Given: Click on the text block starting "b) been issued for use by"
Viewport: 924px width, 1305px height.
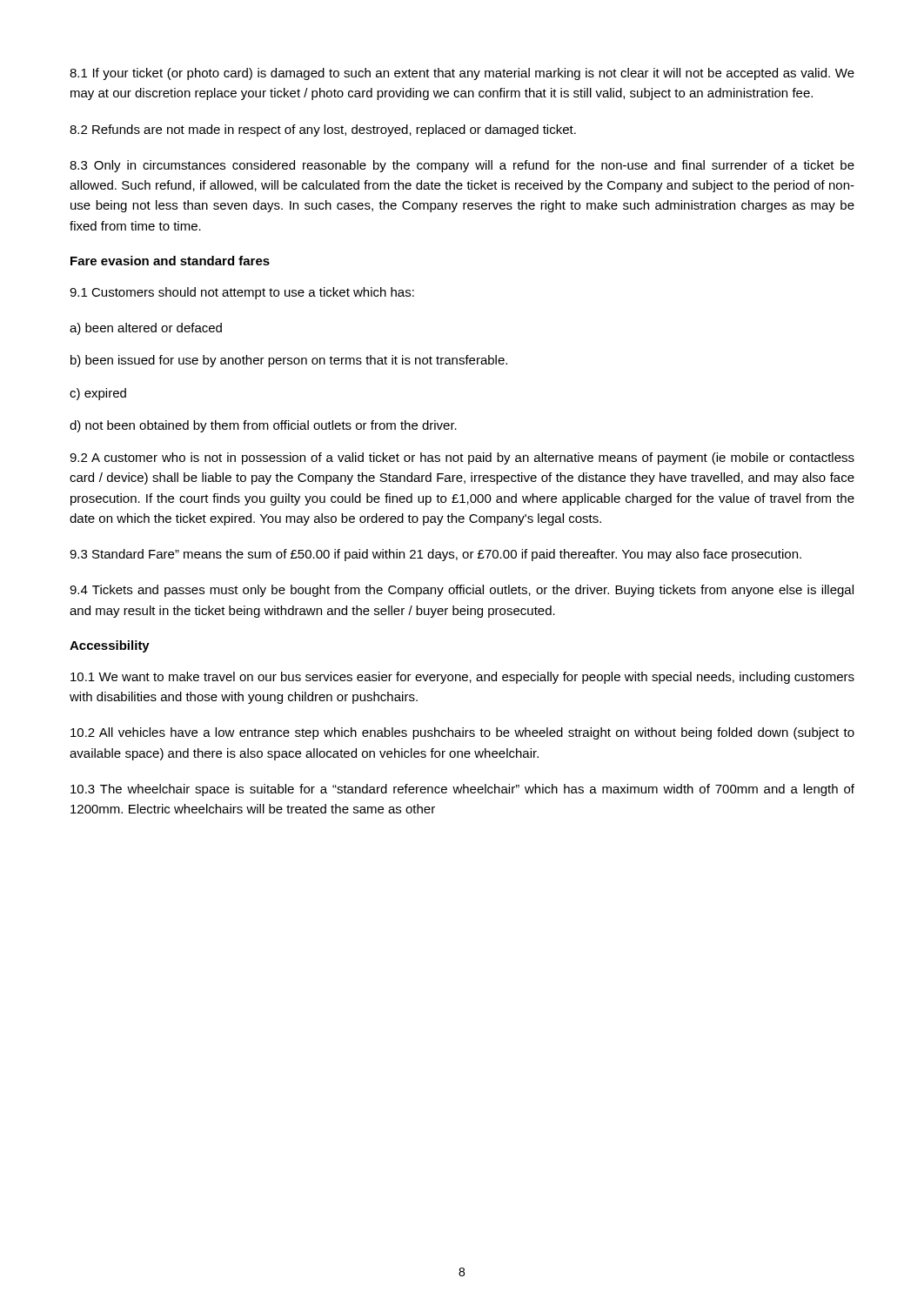Looking at the screenshot, I should pyautogui.click(x=289, y=360).
